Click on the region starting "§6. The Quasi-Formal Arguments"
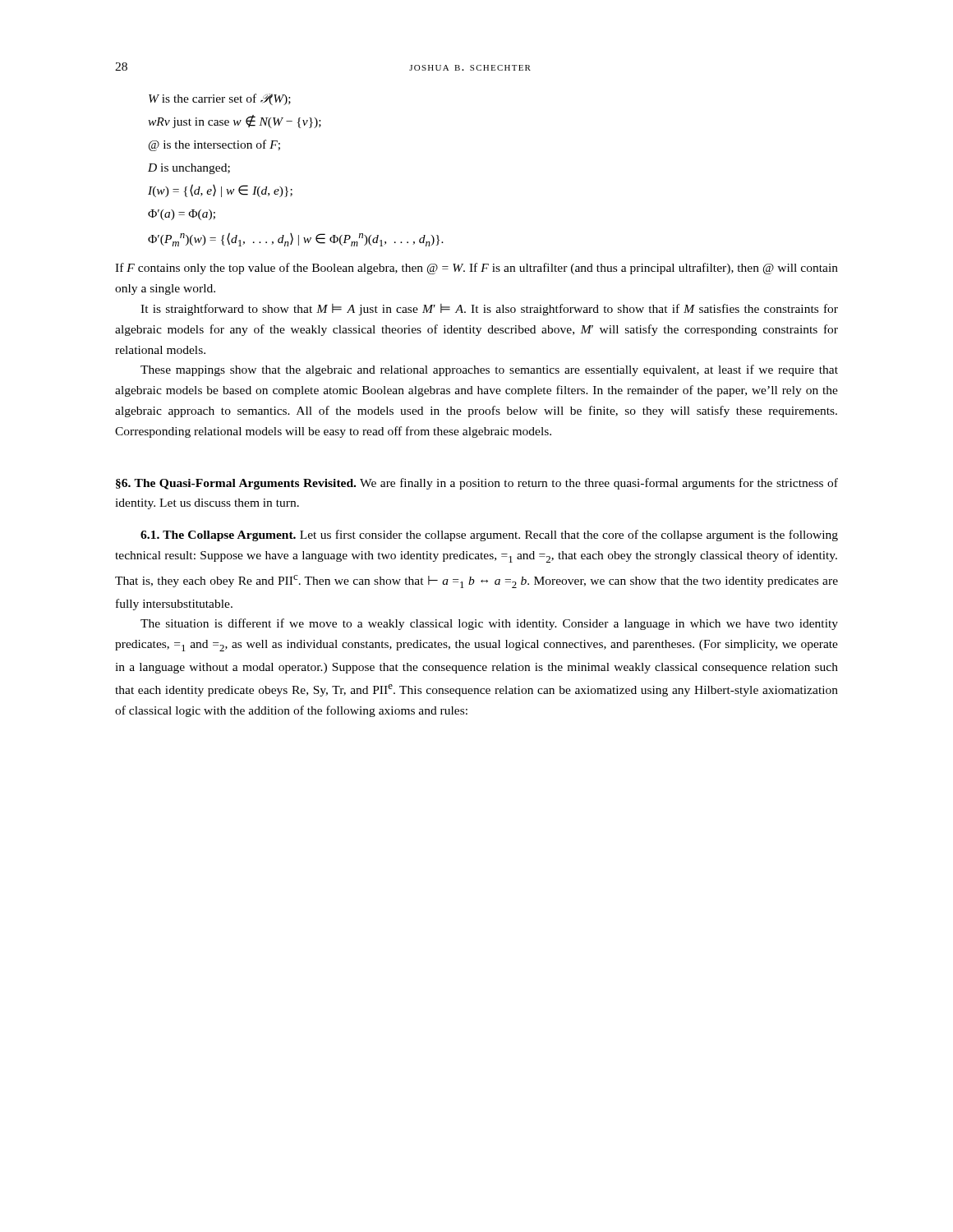The image size is (953, 1232). click(x=476, y=493)
